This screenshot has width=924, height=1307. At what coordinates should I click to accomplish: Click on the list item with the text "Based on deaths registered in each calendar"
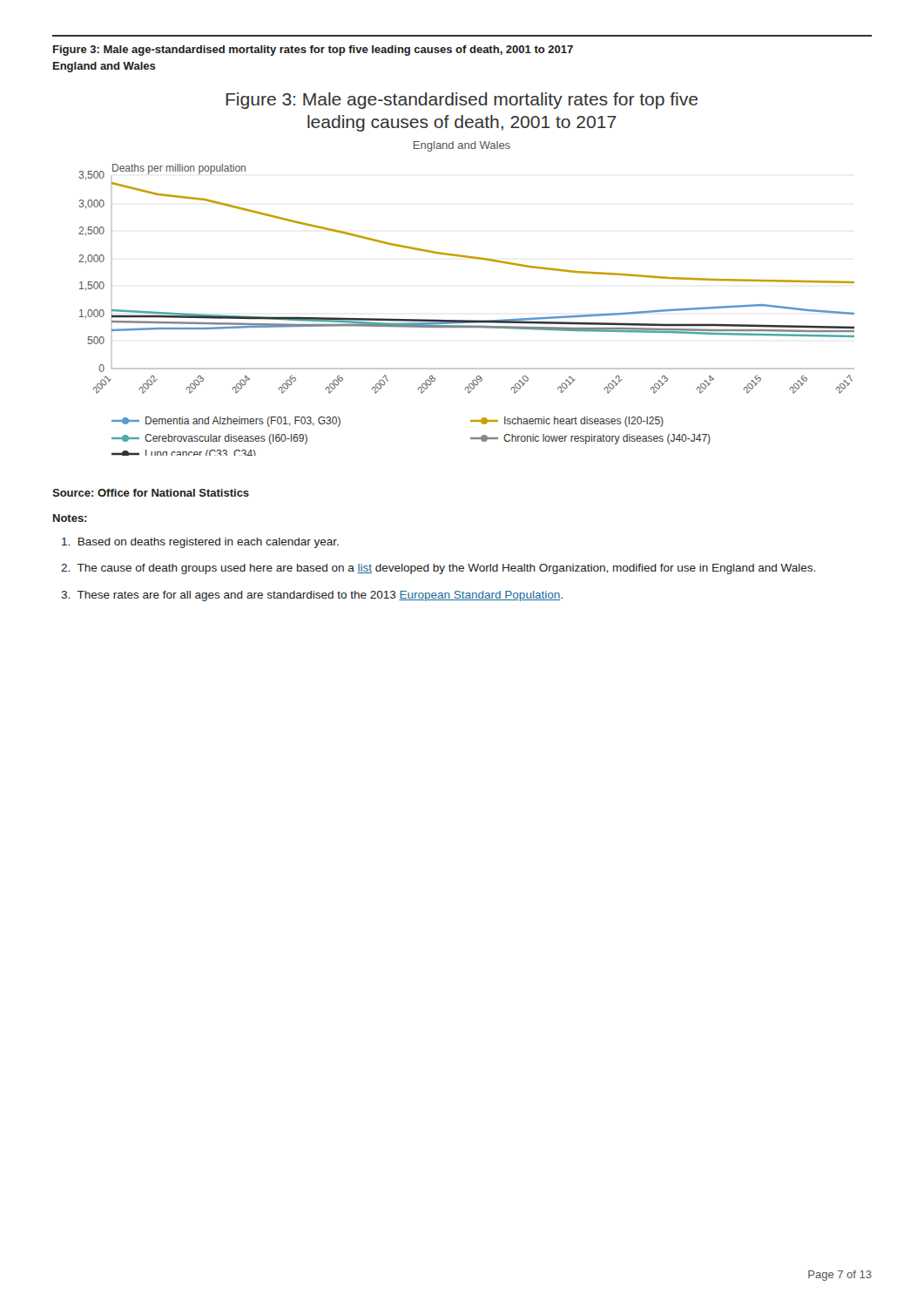[x=200, y=541]
